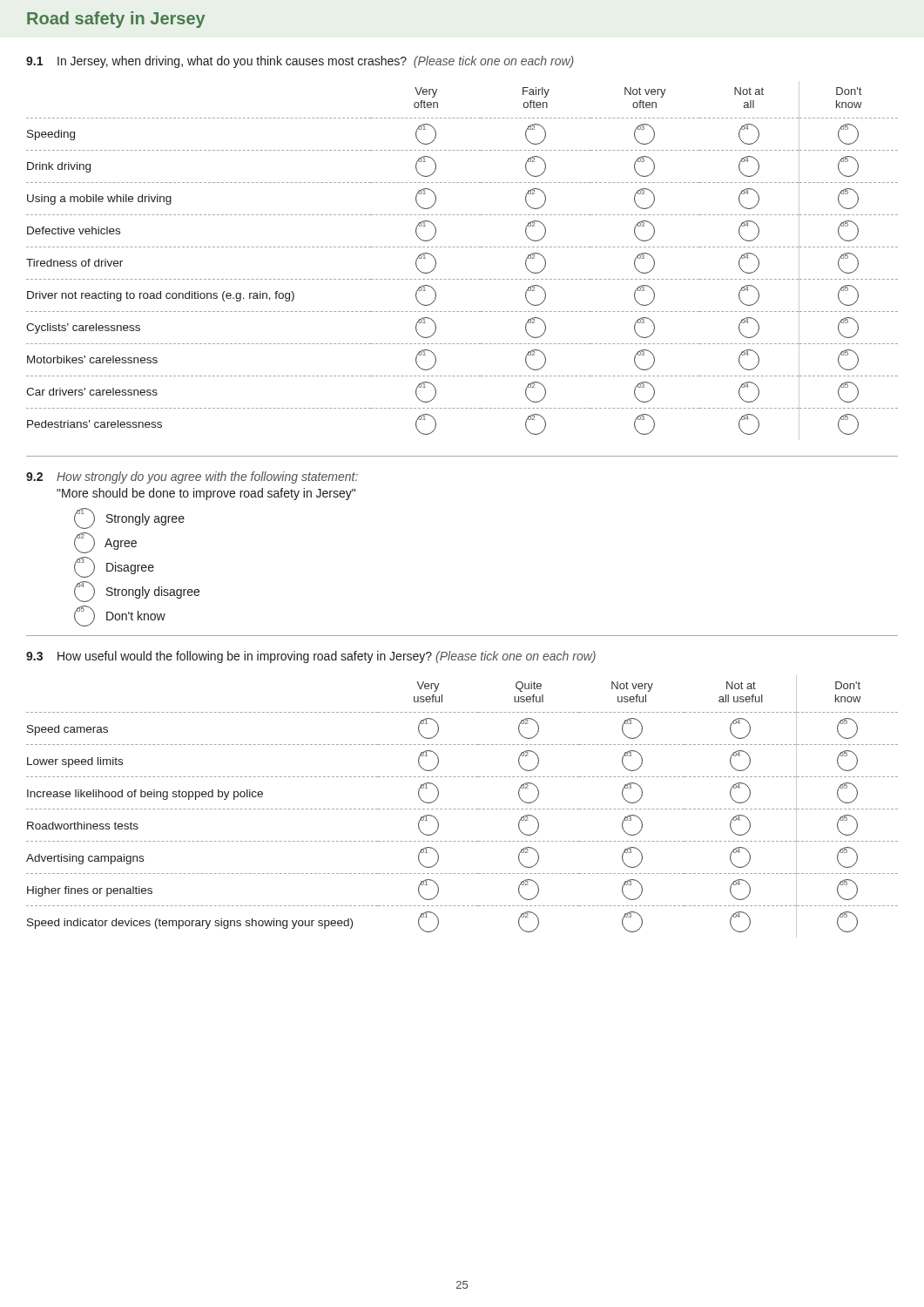This screenshot has height=1307, width=924.
Task: Locate the list item containing "03 Disagree"
Action: point(114,567)
